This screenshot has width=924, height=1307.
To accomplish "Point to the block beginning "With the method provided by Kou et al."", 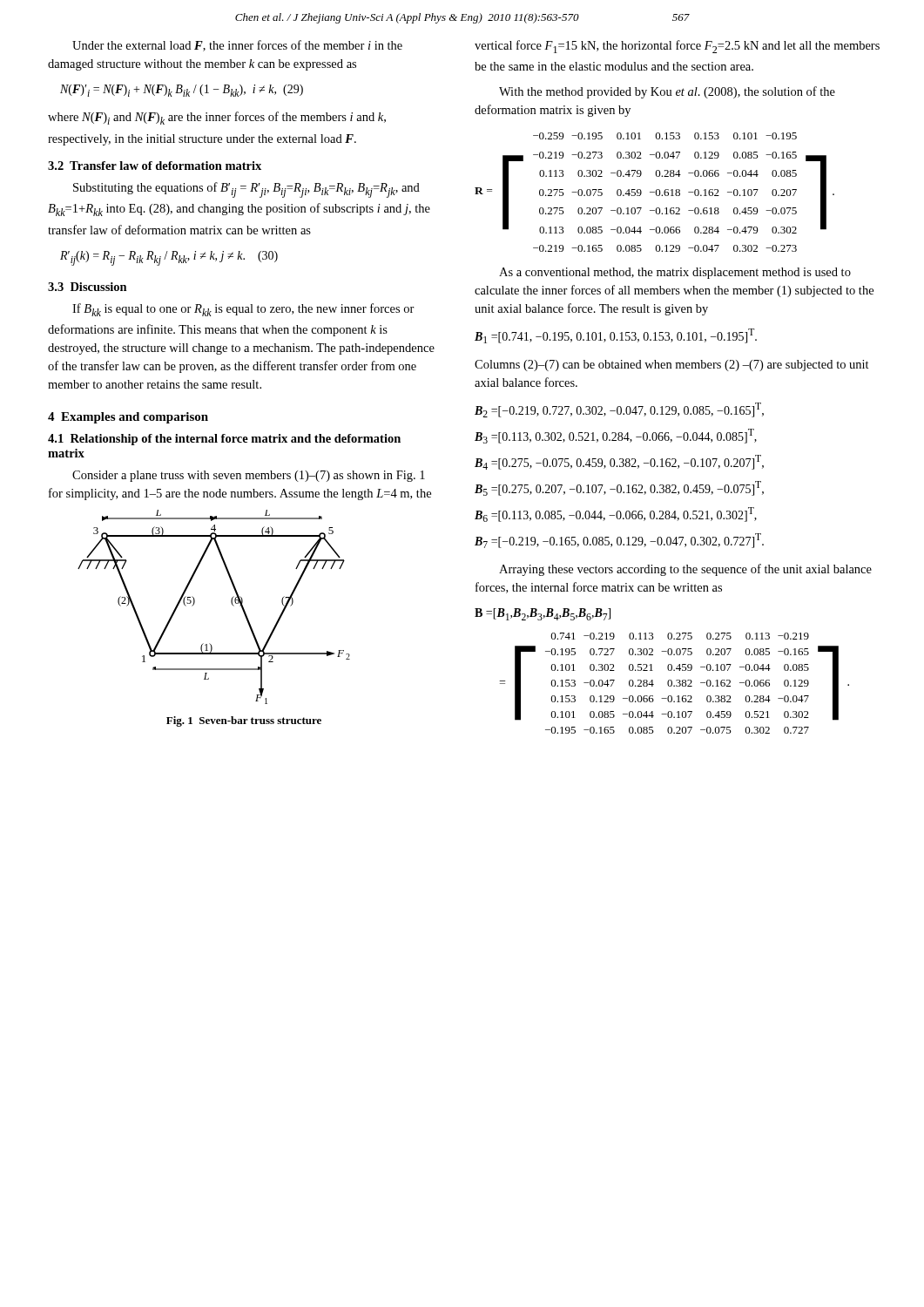I will [655, 101].
